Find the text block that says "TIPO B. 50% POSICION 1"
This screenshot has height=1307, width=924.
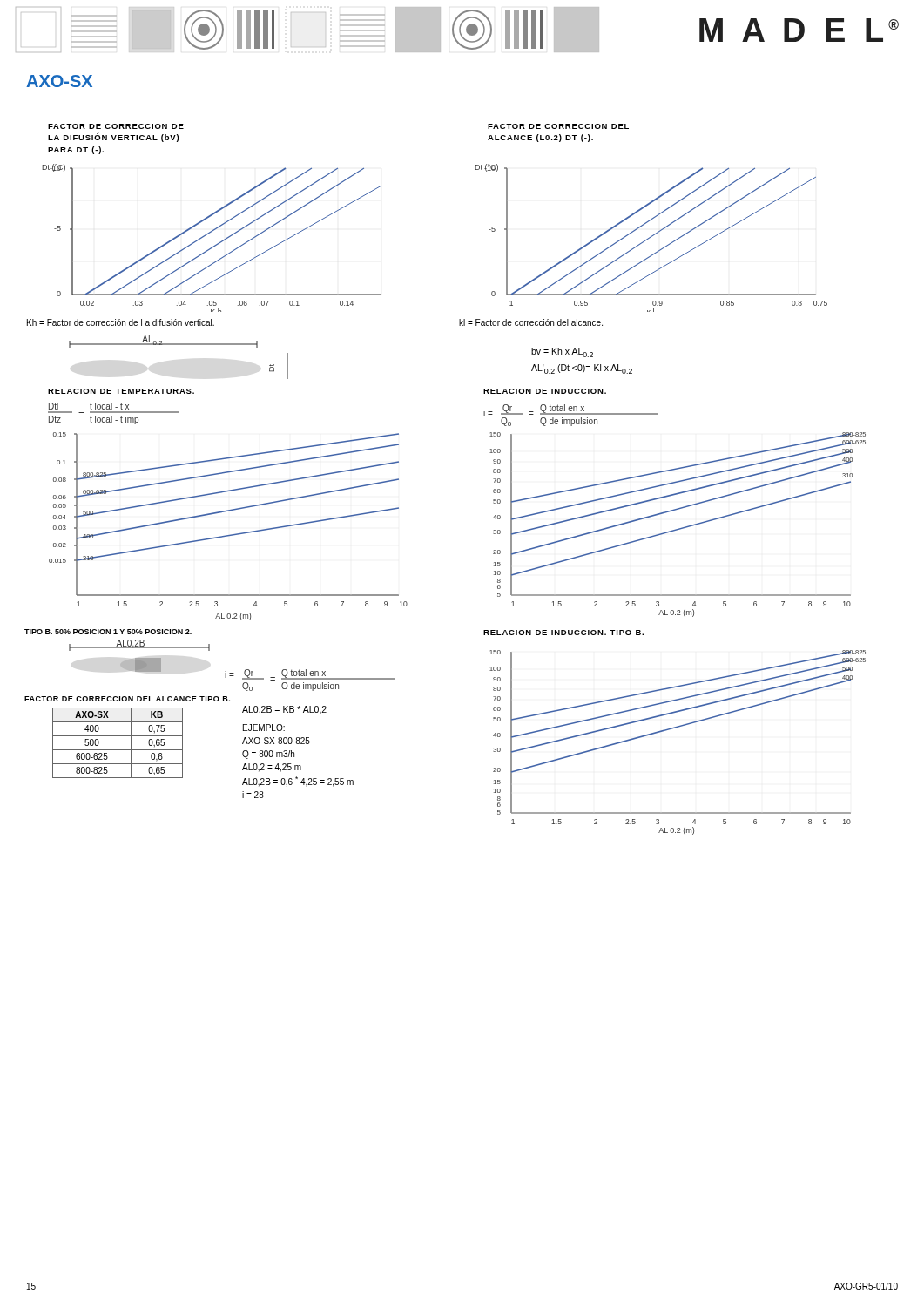(108, 632)
